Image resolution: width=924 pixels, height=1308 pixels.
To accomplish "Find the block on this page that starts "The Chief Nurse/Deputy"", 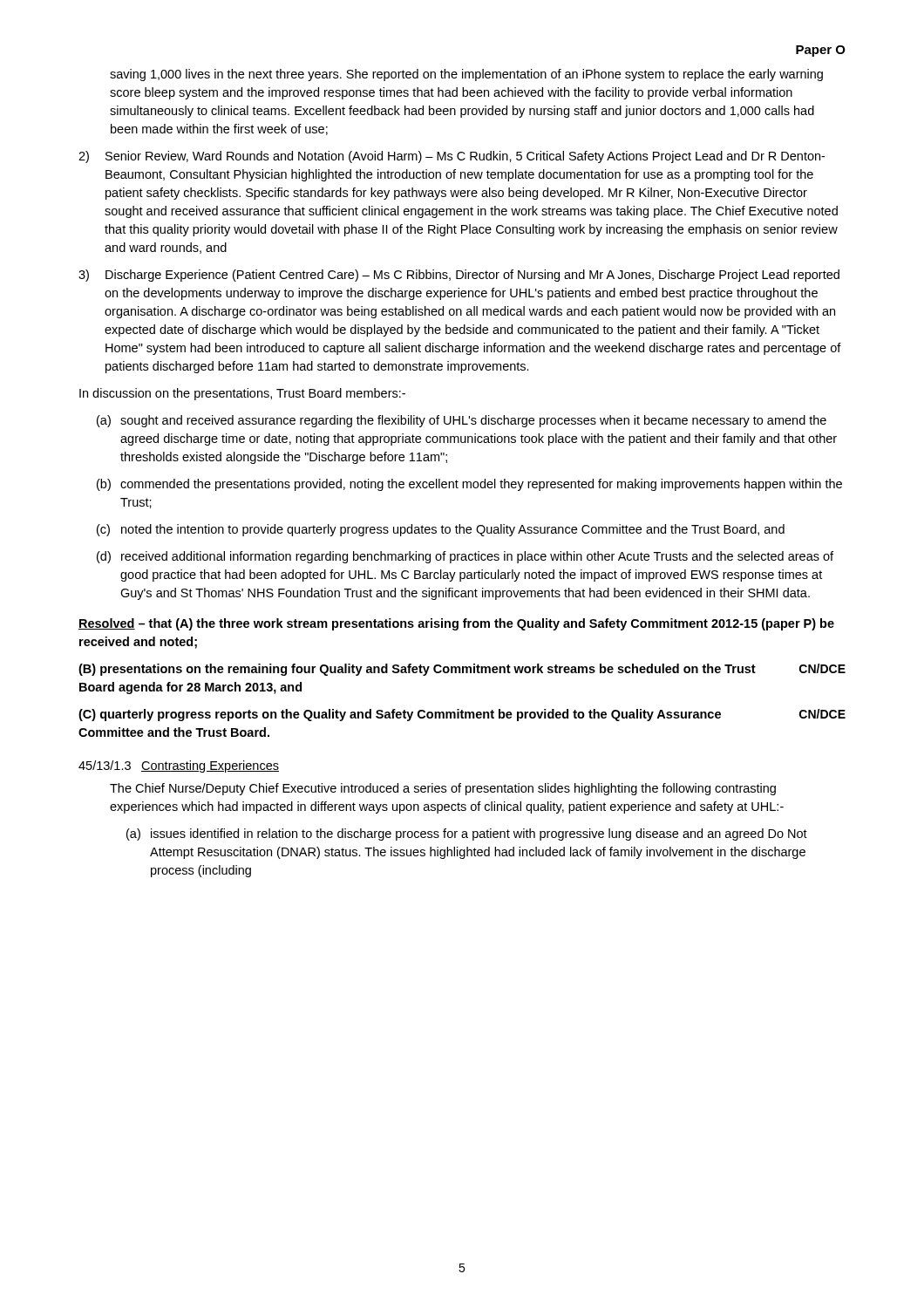I will pyautogui.click(x=447, y=797).
